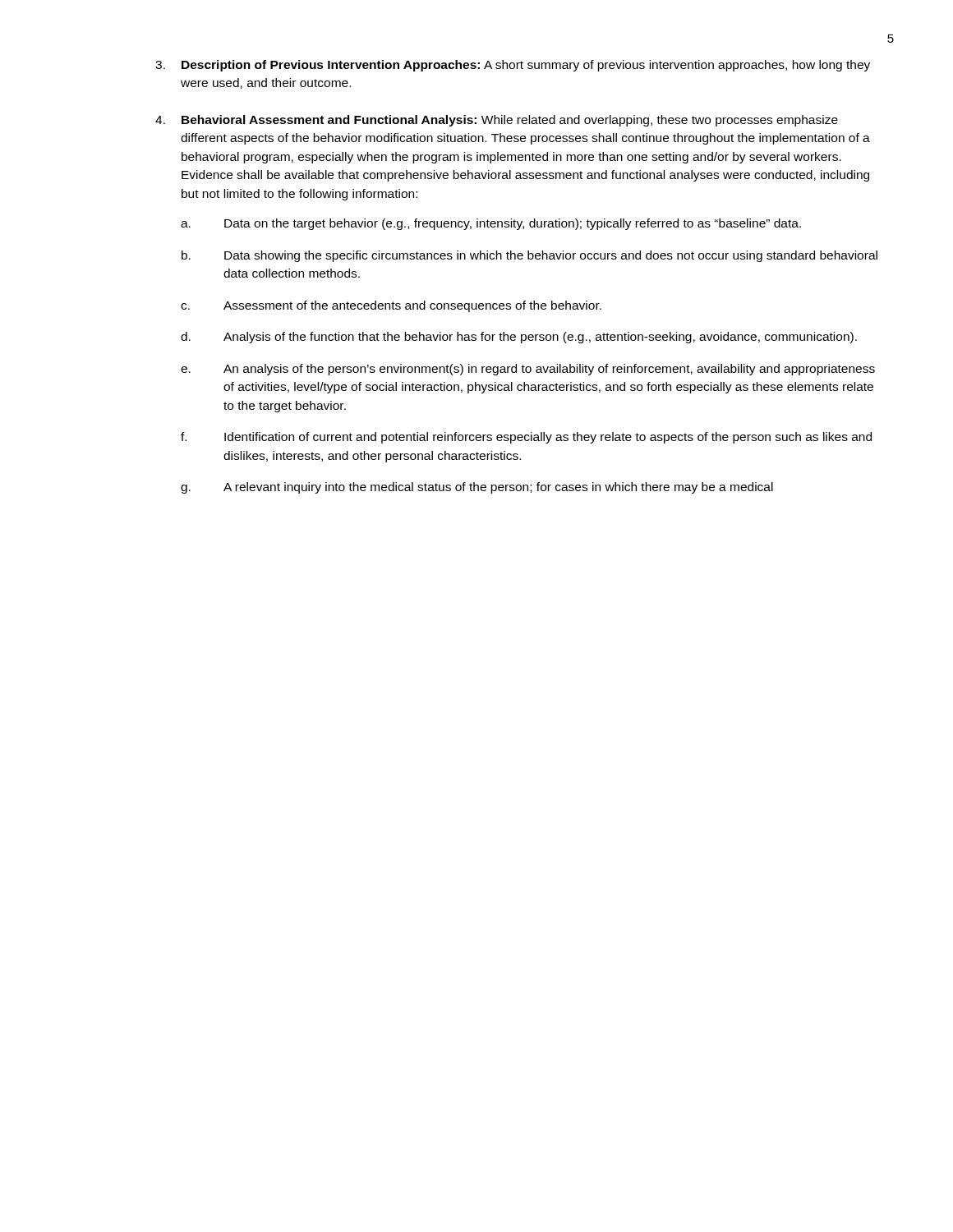Locate the list item containing "b. Data showing the specific"
The height and width of the screenshot is (1232, 953).
pyautogui.click(x=530, y=265)
